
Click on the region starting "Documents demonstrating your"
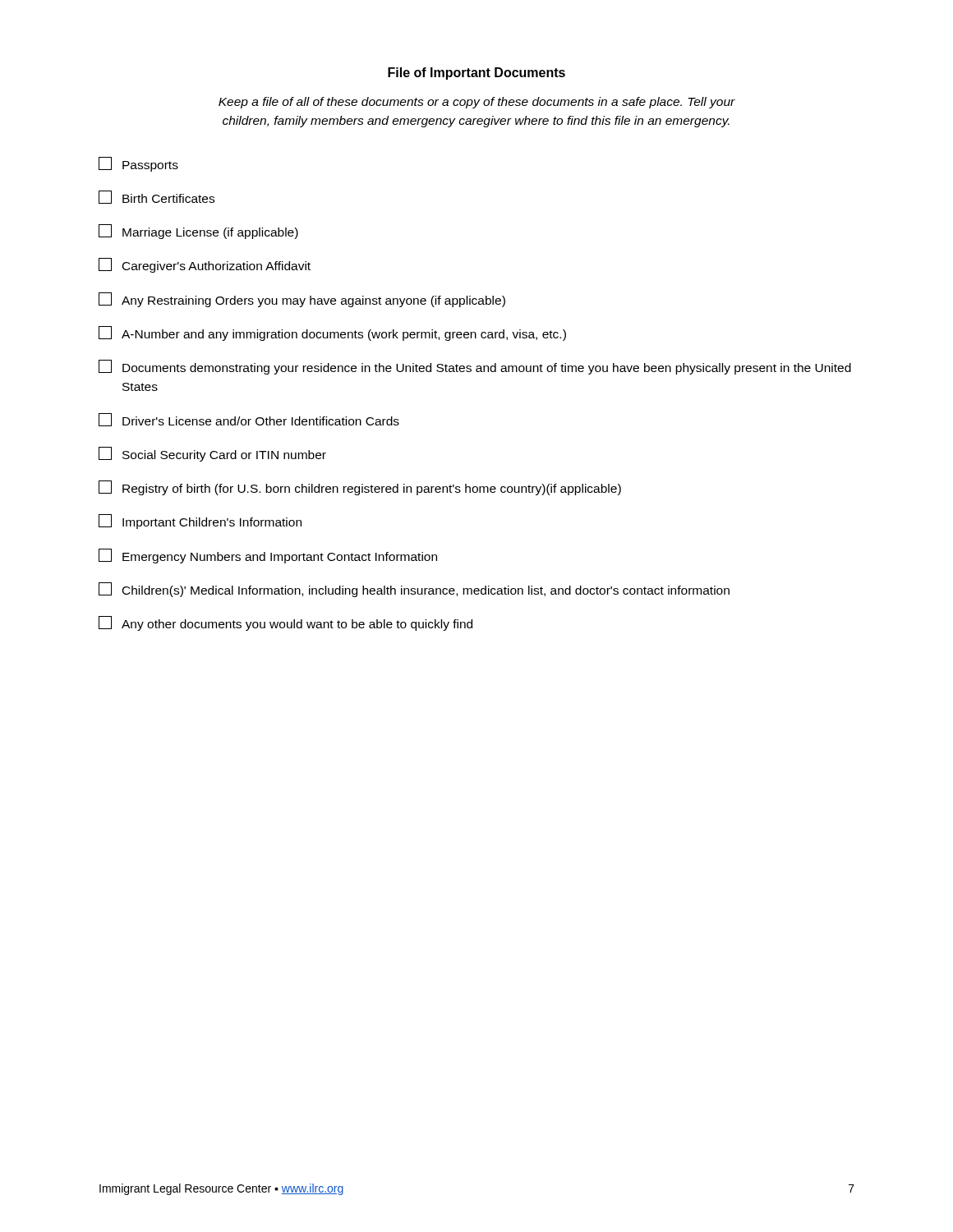pyautogui.click(x=476, y=377)
